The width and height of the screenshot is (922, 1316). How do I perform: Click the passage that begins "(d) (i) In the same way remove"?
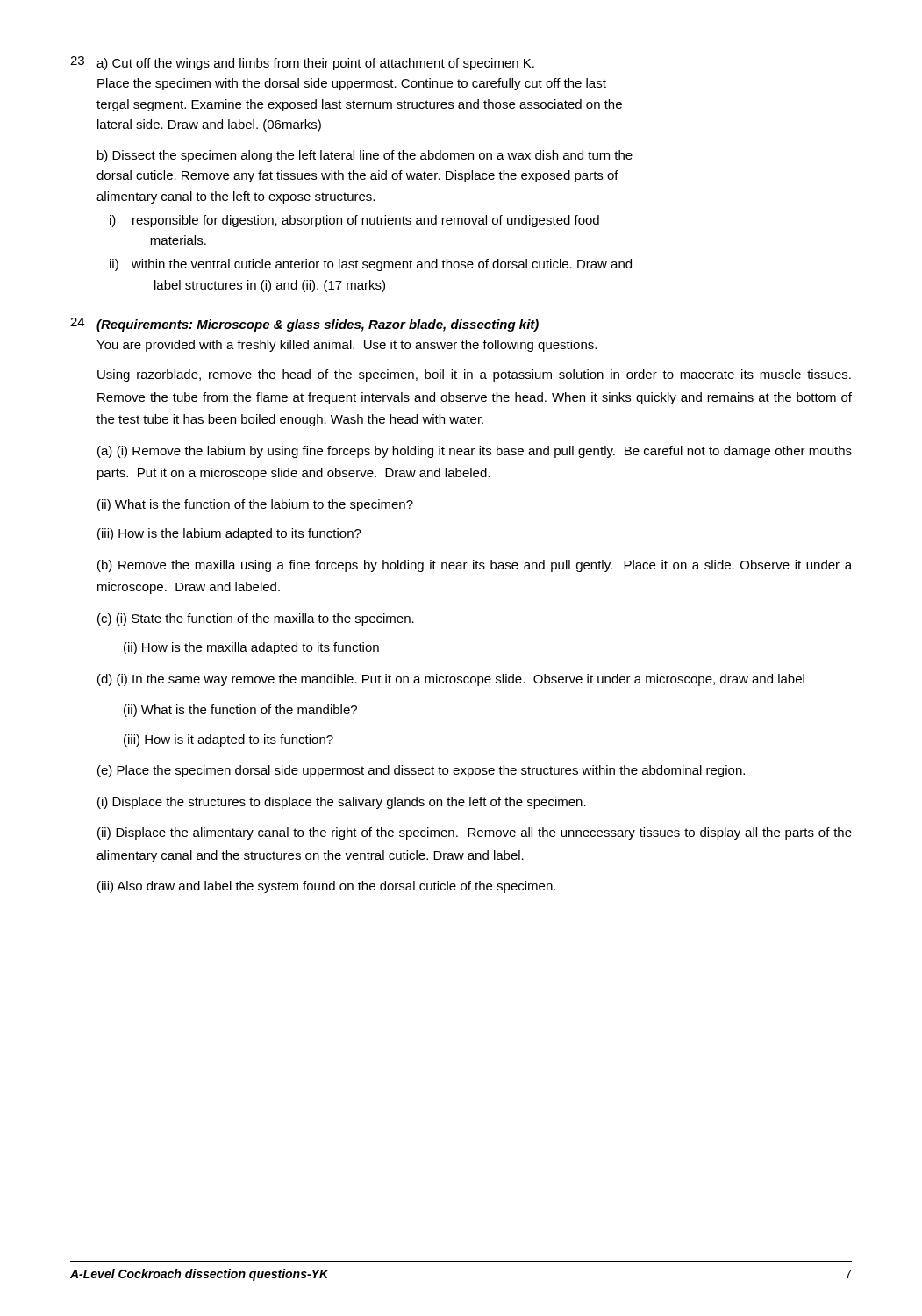point(451,678)
